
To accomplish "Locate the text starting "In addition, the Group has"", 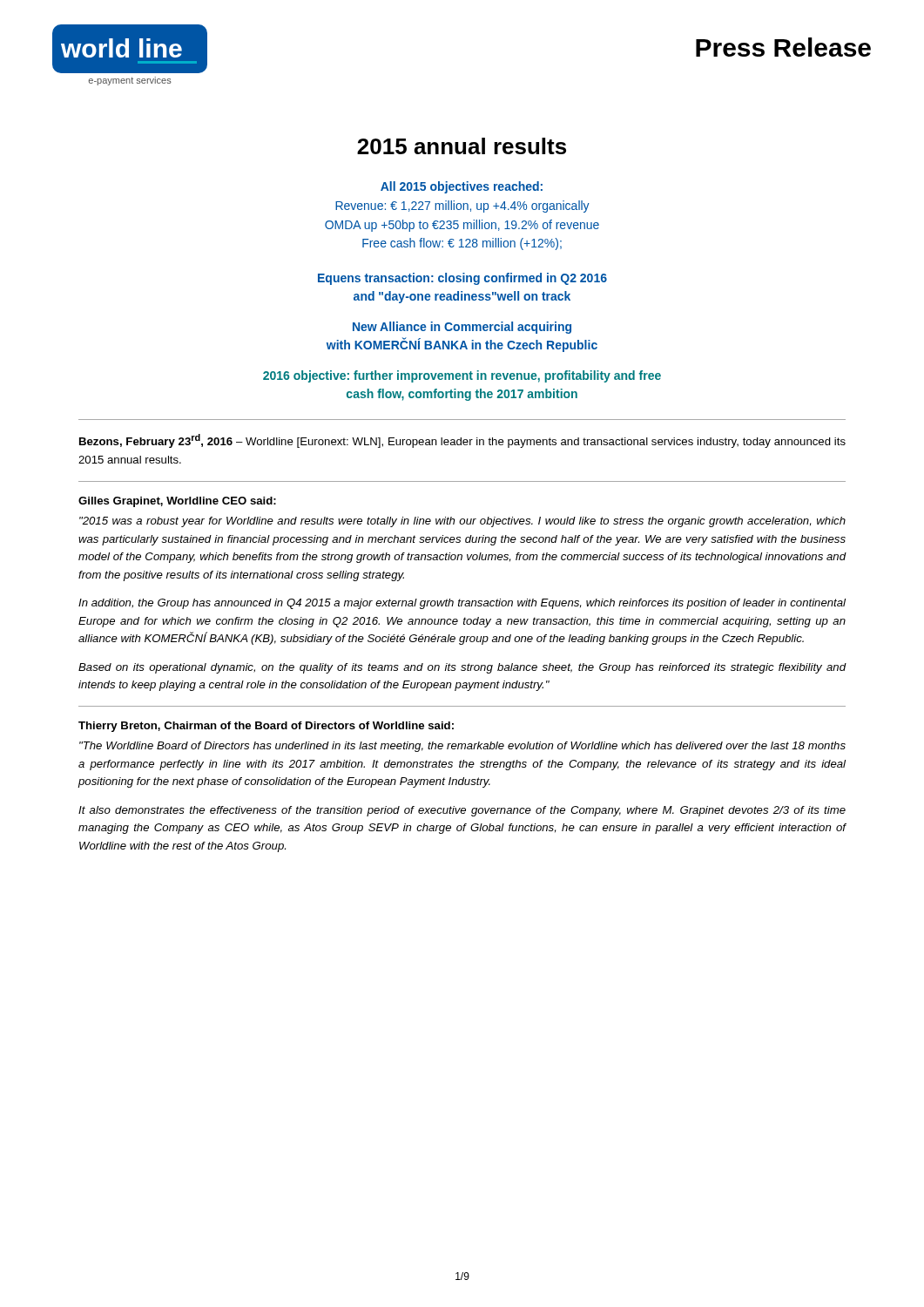I will pos(462,620).
